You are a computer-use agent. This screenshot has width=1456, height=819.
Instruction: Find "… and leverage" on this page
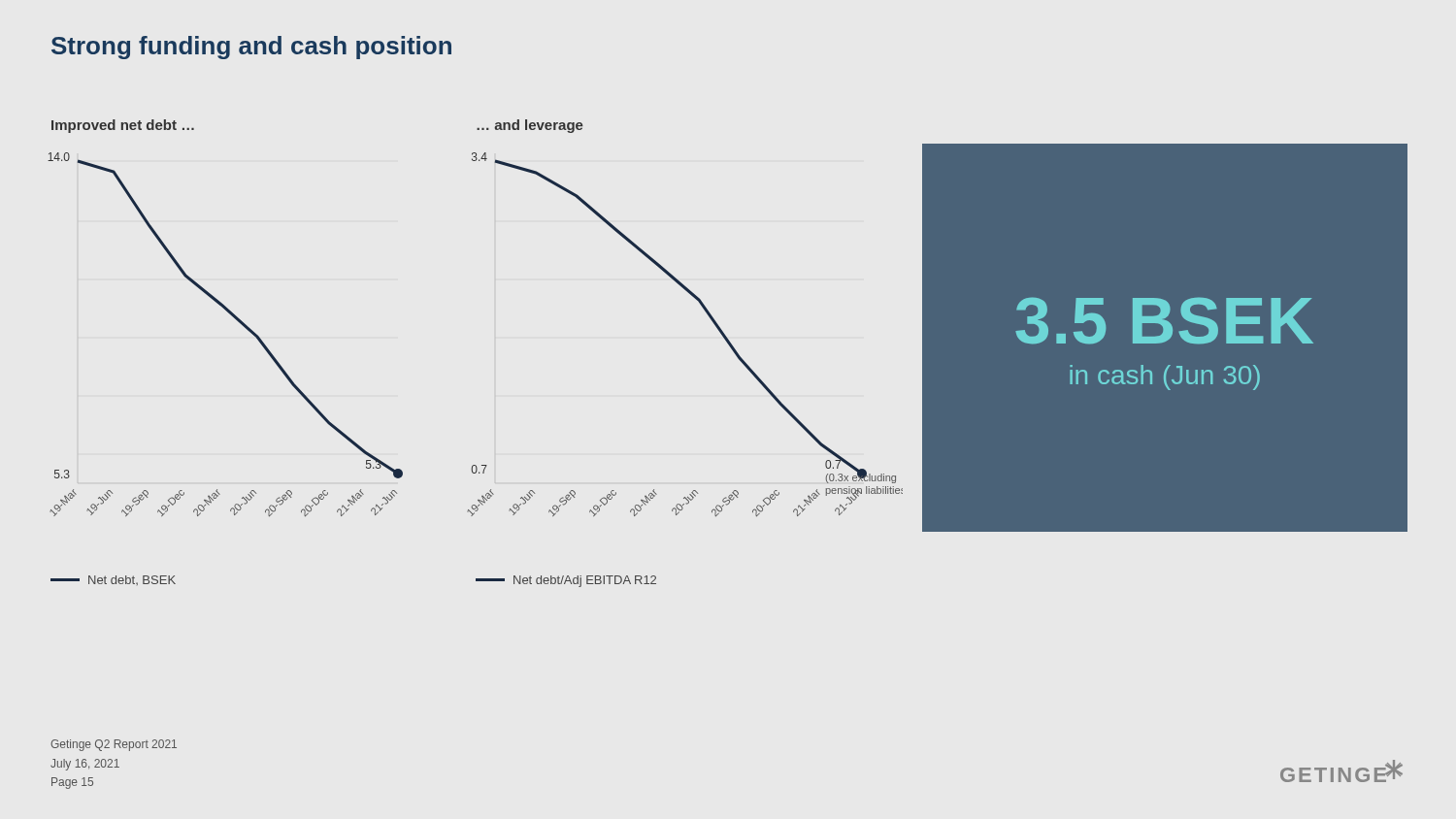pos(529,125)
